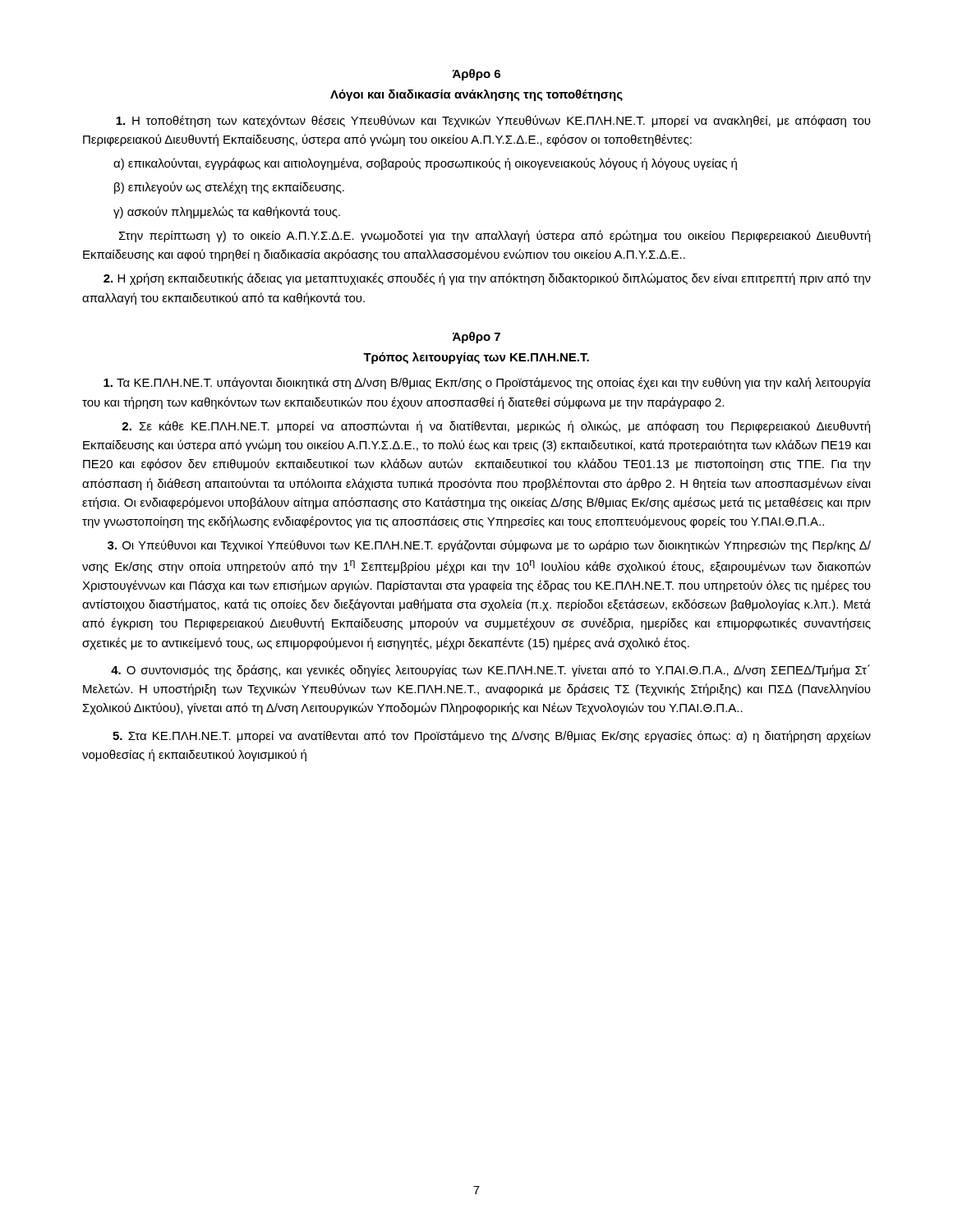This screenshot has width=953, height=1232.
Task: Locate the block of text that opens with "Σε κάθε ΚΕ.ΠΛΗ.ΝΕ.Τ."
Action: point(476,473)
